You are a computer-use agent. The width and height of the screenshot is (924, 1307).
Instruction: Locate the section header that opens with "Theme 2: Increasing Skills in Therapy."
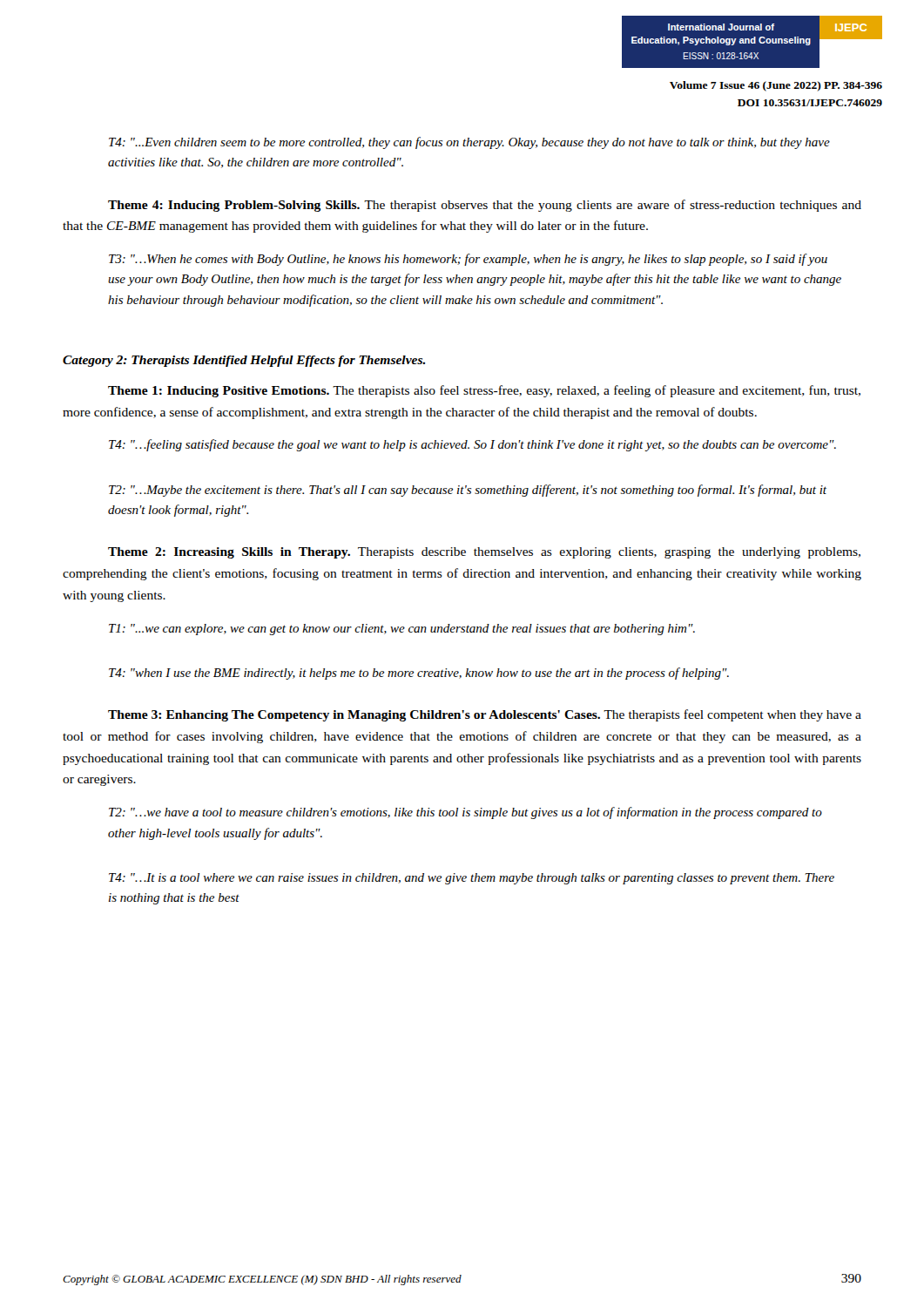(x=462, y=573)
